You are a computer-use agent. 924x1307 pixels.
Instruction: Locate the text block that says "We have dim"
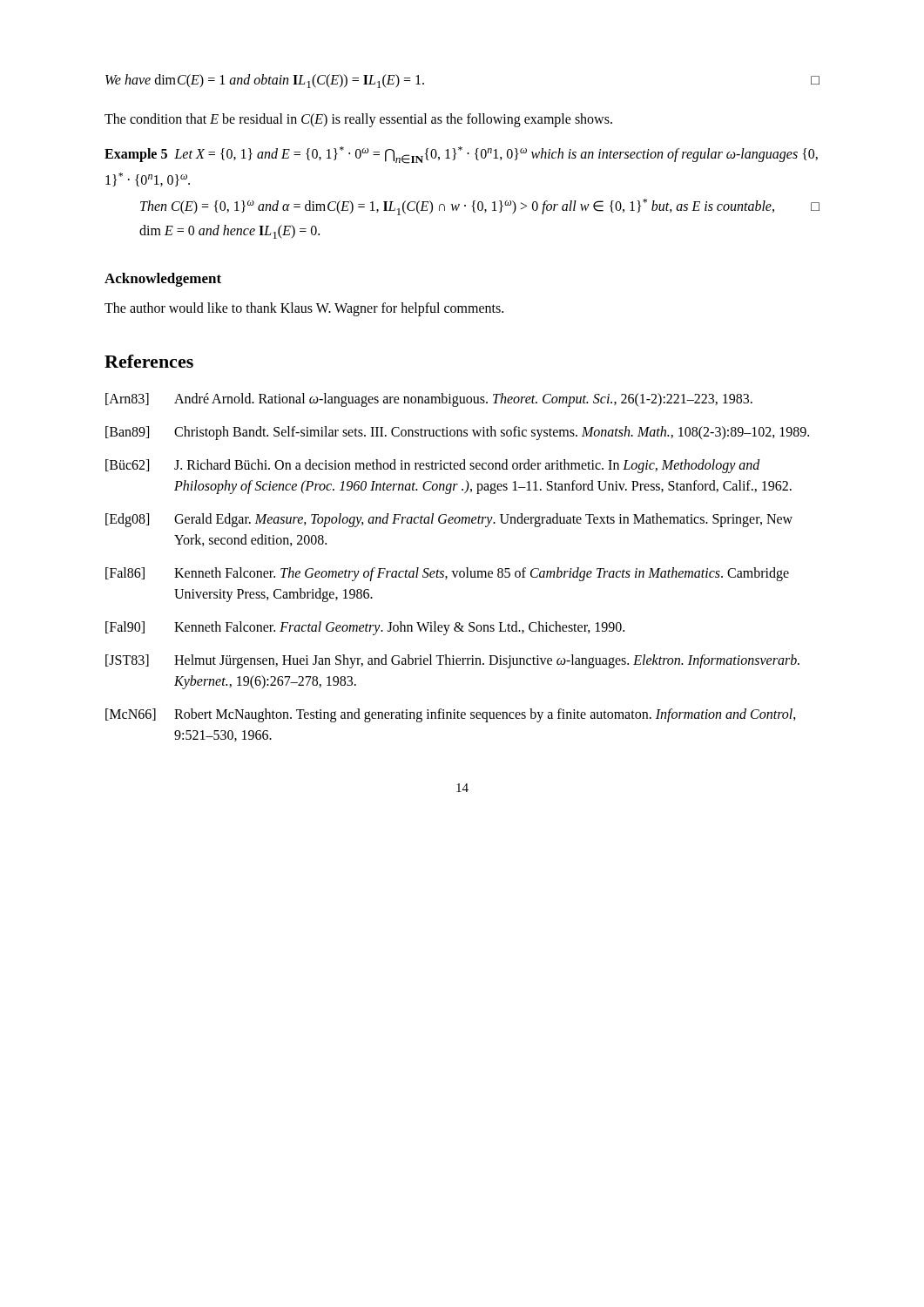click(x=265, y=82)
